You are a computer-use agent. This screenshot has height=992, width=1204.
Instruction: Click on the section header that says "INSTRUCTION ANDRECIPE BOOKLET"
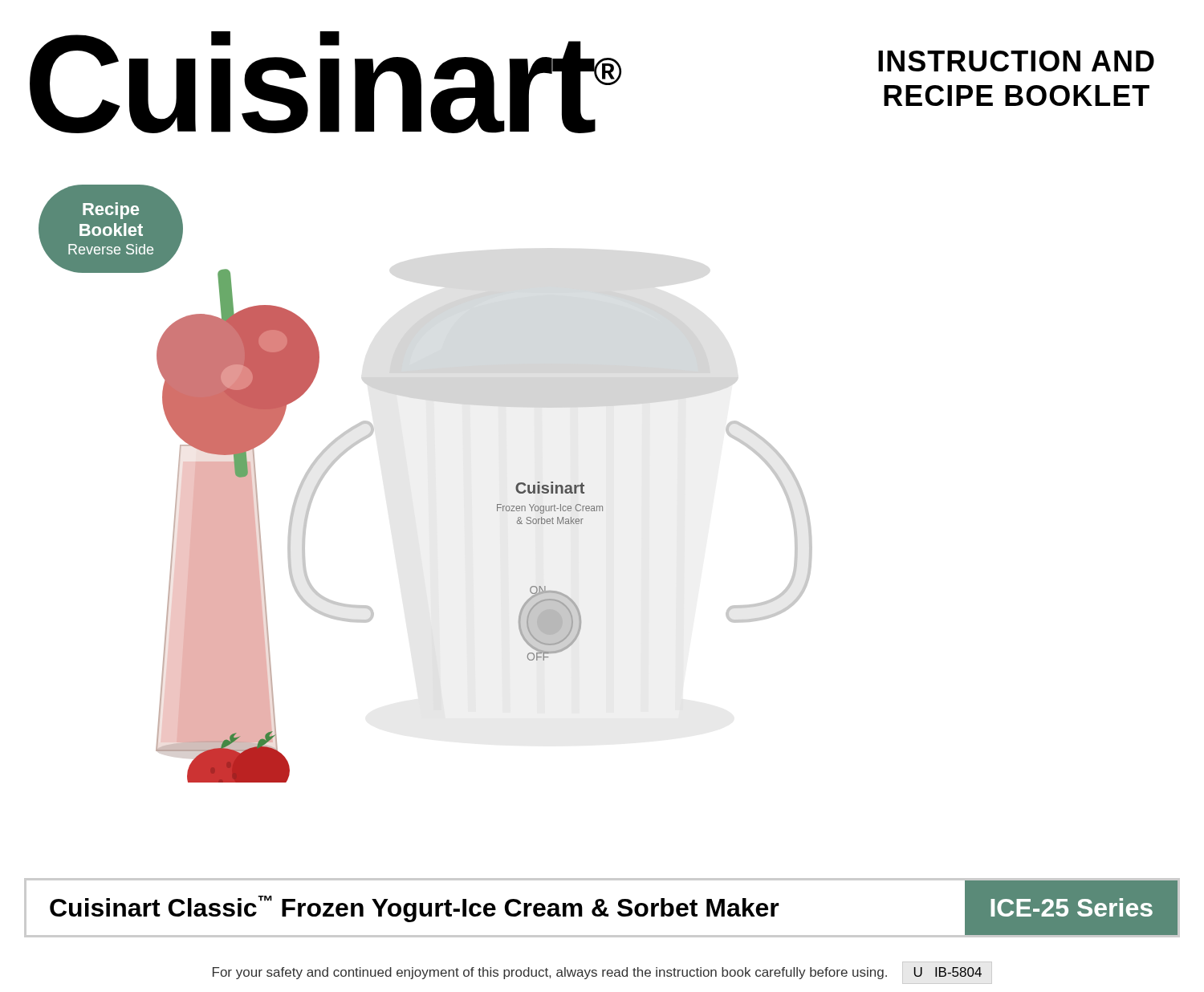pos(1016,79)
